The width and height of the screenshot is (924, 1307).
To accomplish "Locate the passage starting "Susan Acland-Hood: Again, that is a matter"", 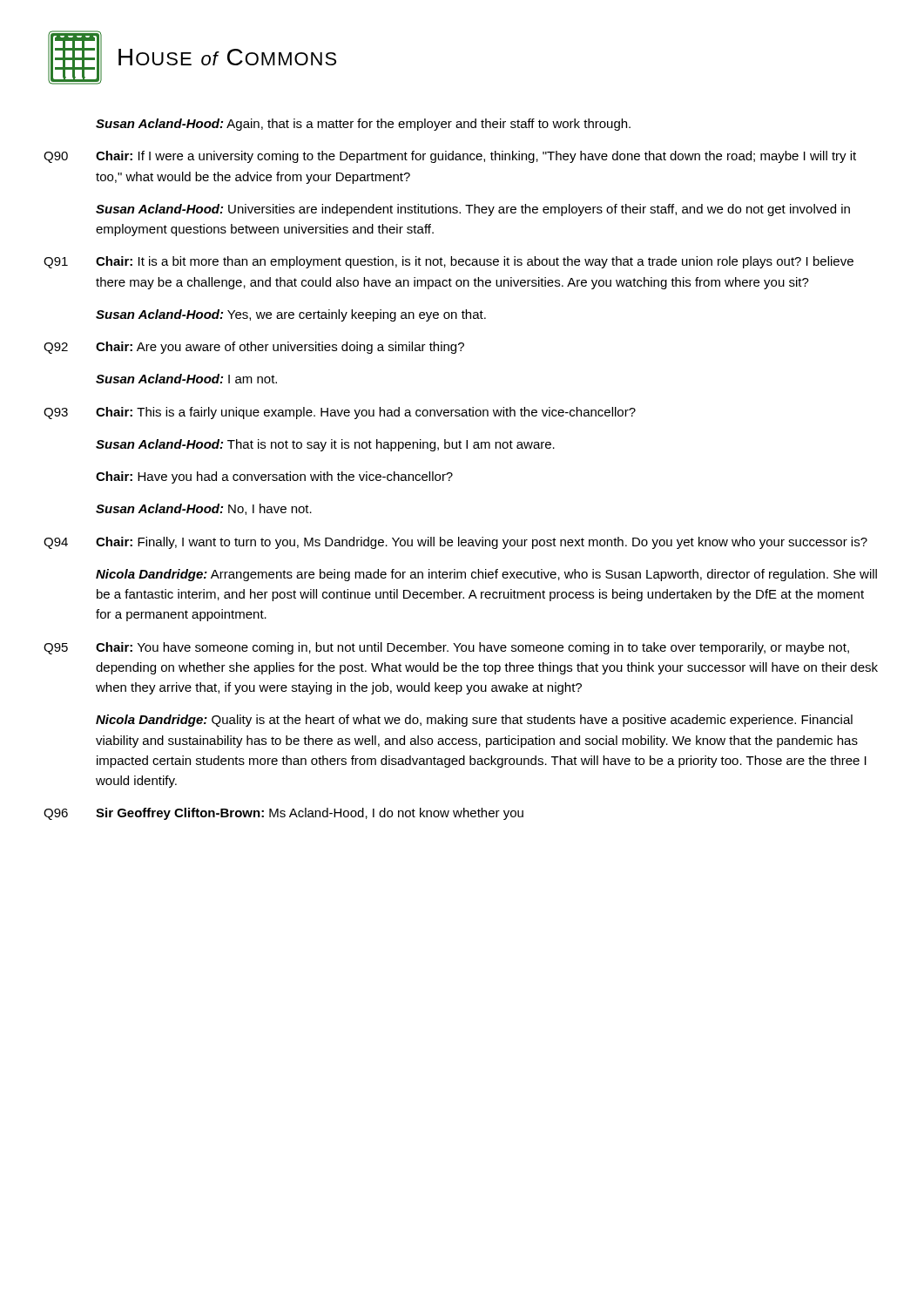I will click(364, 123).
